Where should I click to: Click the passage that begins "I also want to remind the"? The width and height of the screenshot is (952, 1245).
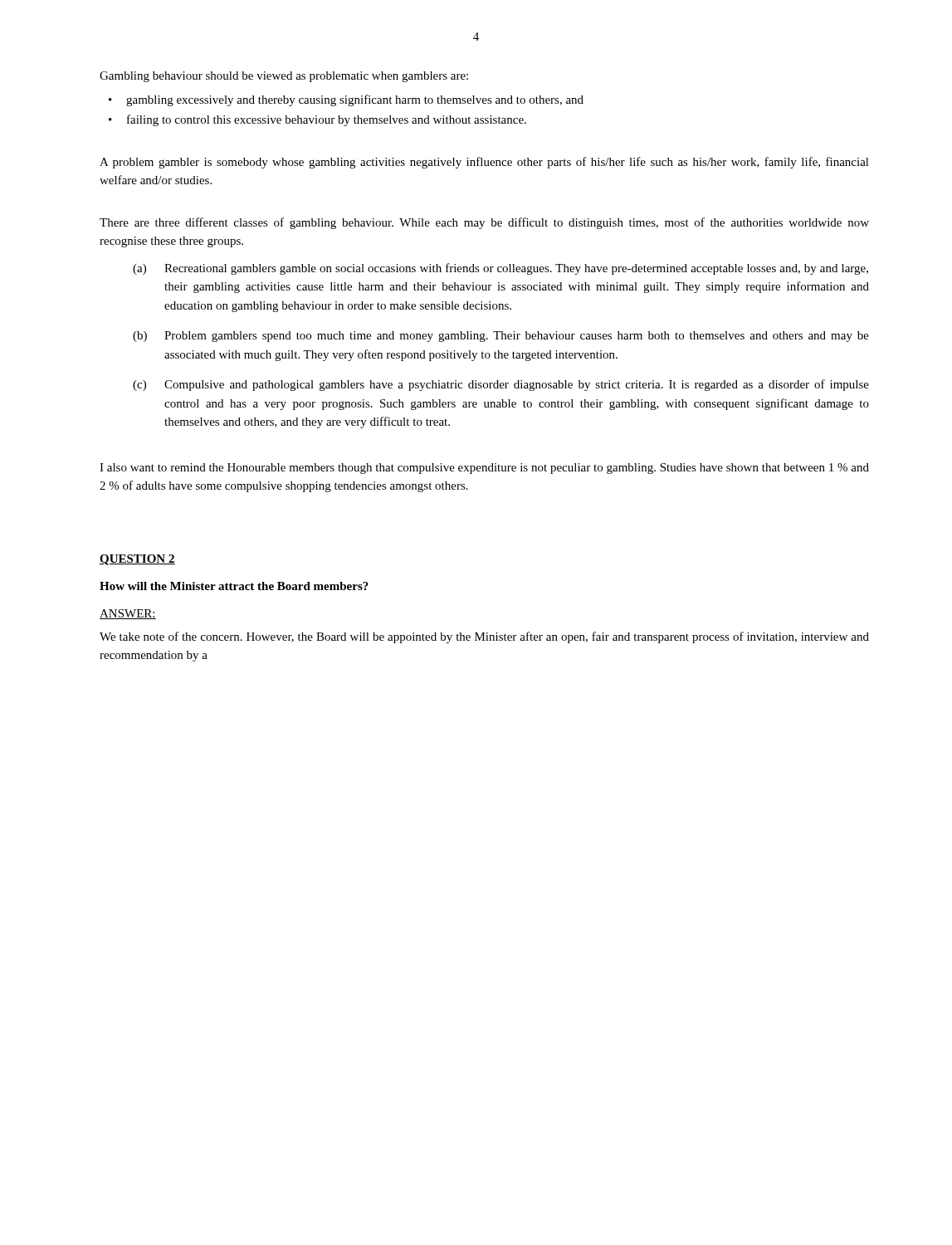(484, 476)
